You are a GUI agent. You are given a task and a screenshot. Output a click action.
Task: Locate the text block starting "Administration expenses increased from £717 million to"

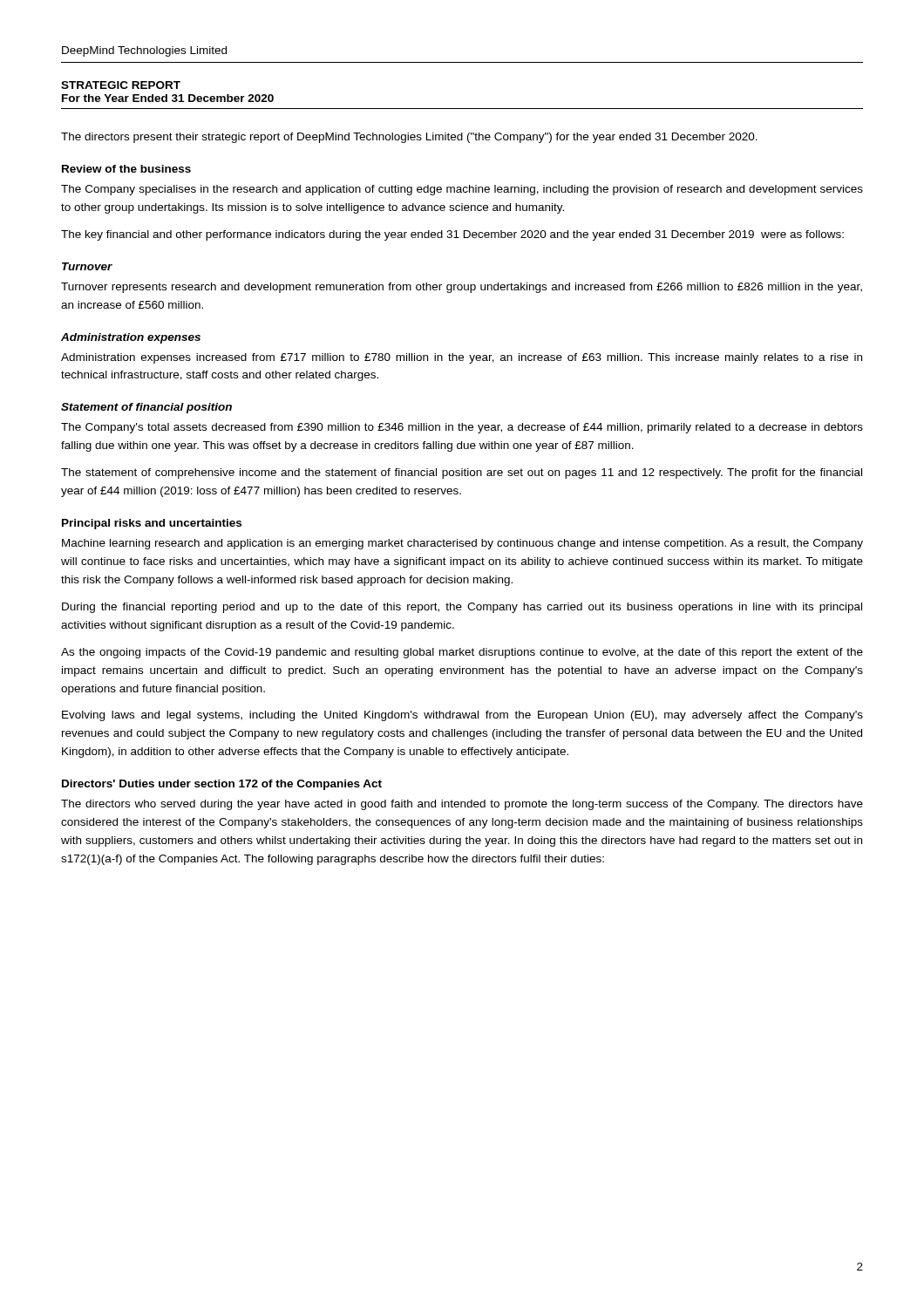coord(462,366)
